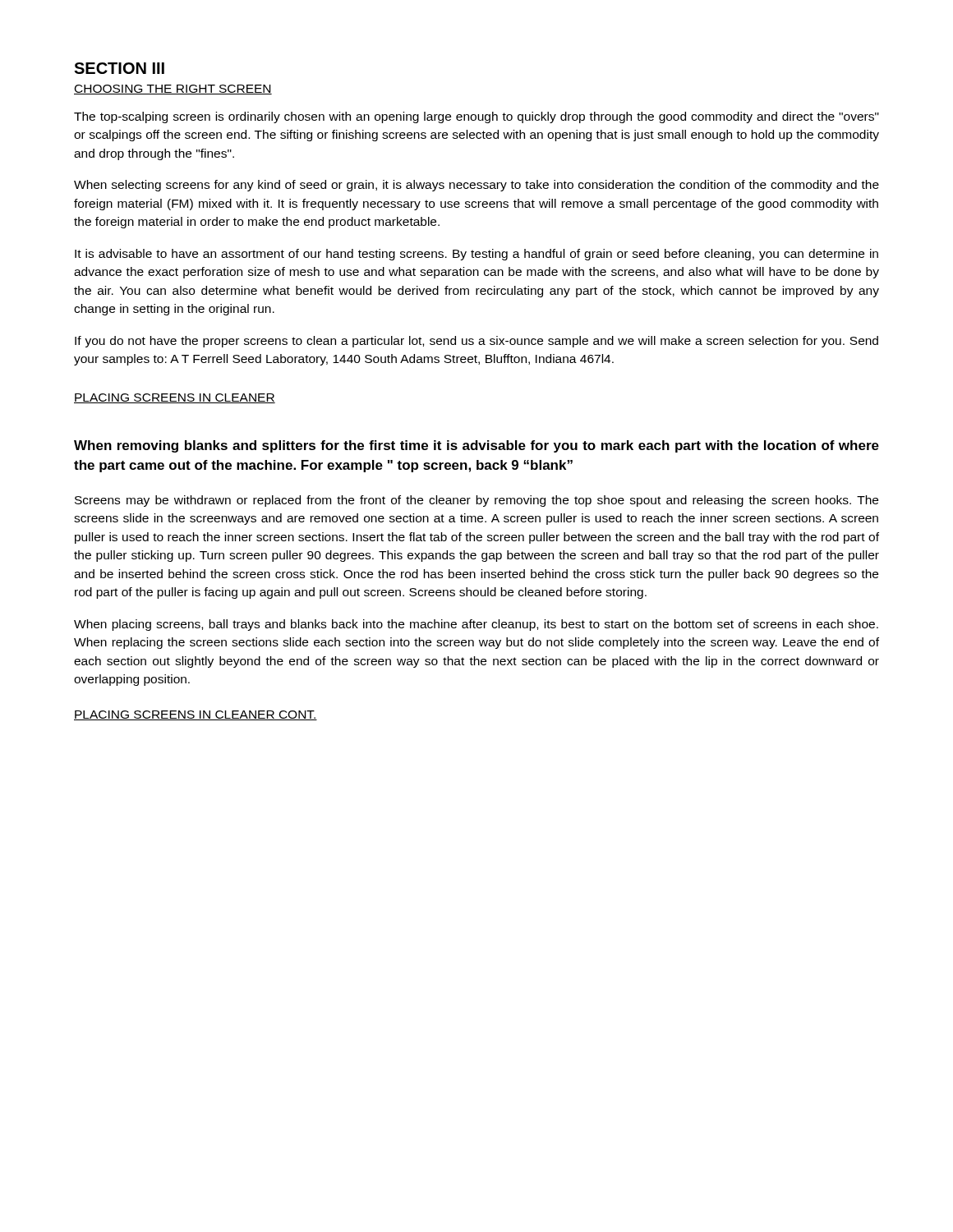Viewport: 953px width, 1232px height.
Task: Select the text block that reads "The top-scalping screen"
Action: (476, 135)
